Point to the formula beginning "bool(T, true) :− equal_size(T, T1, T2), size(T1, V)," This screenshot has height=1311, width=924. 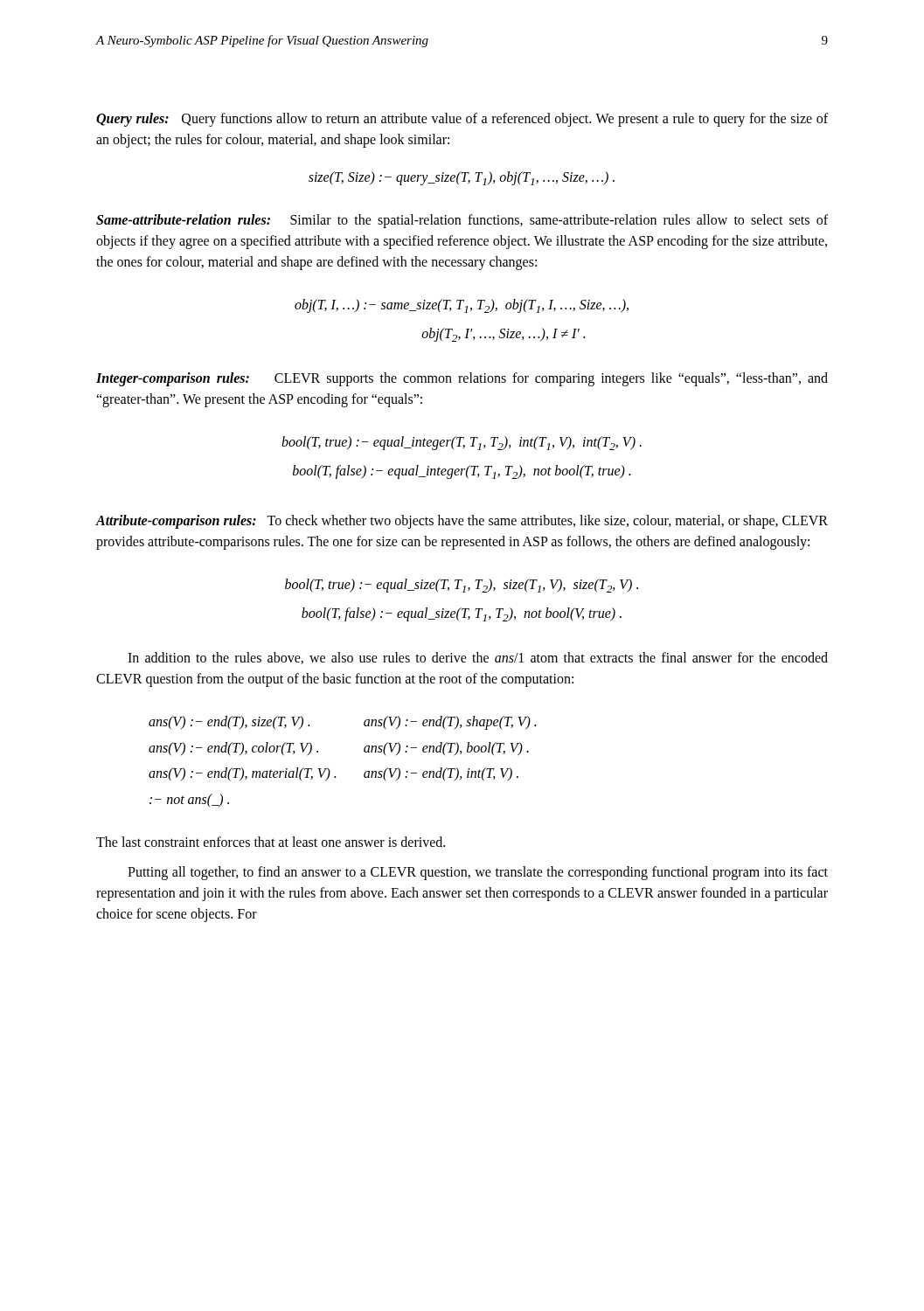462,600
